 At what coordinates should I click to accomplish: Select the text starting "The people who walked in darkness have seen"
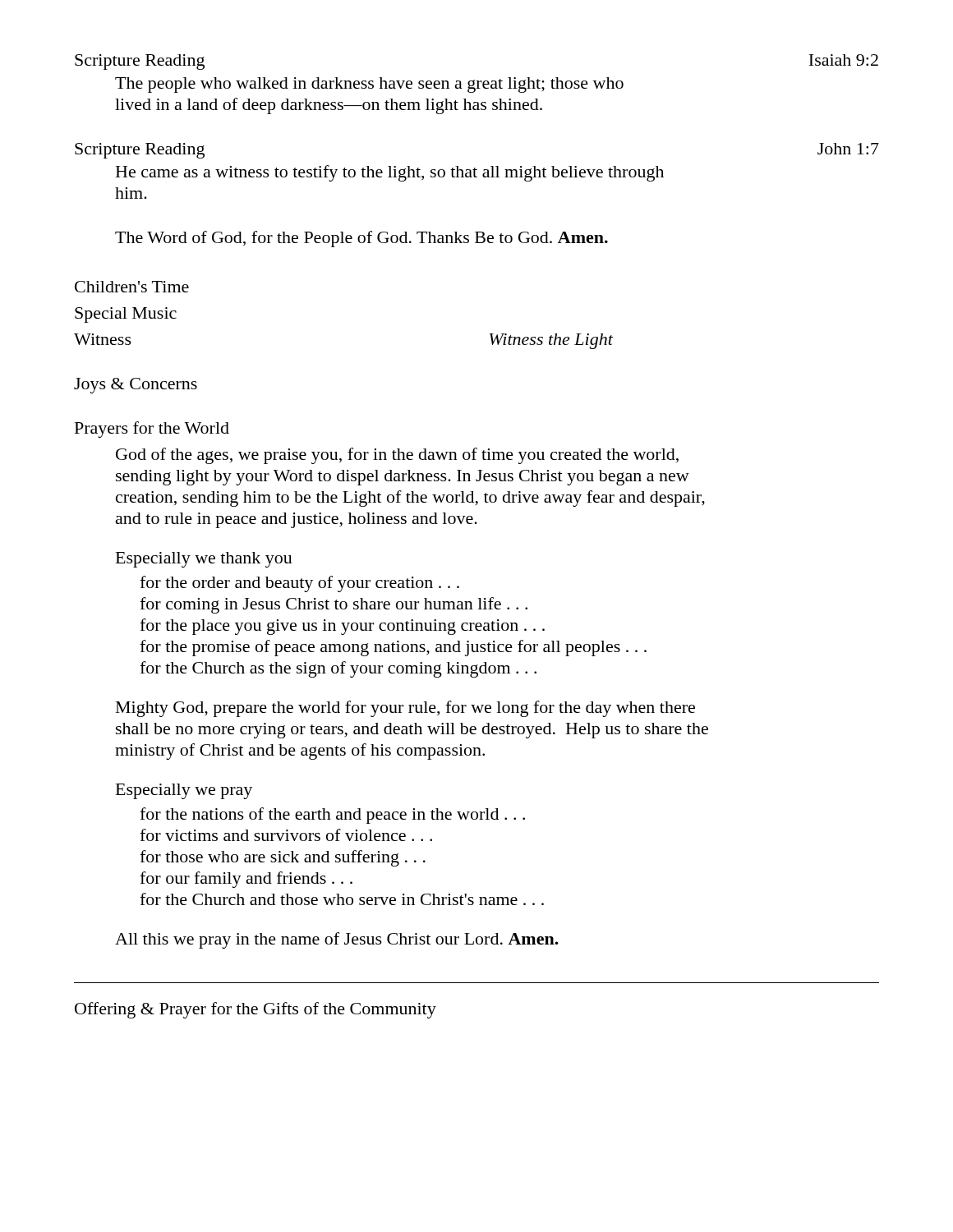[369, 93]
